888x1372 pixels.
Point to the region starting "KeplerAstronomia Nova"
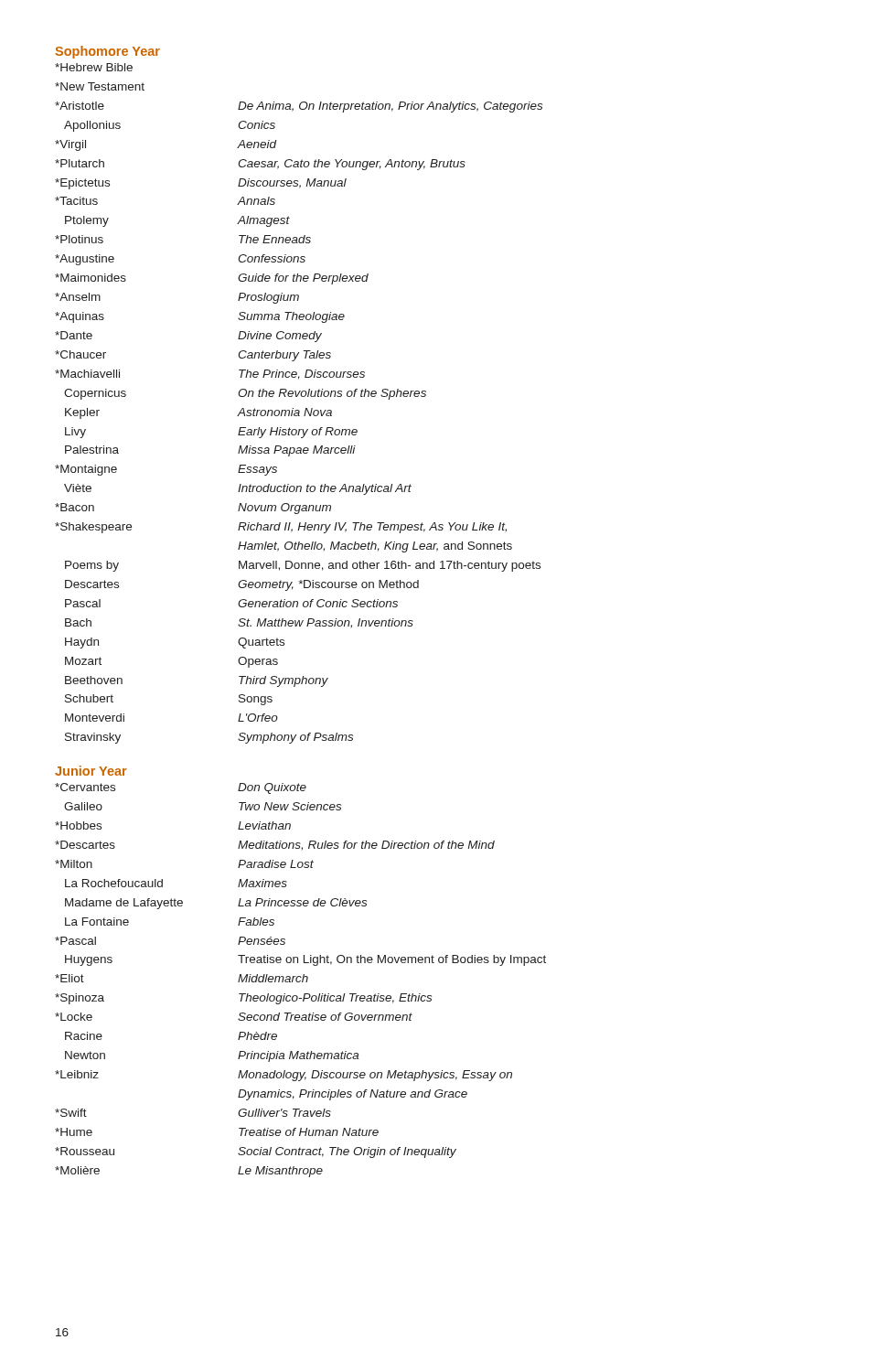[x=84, y=415]
